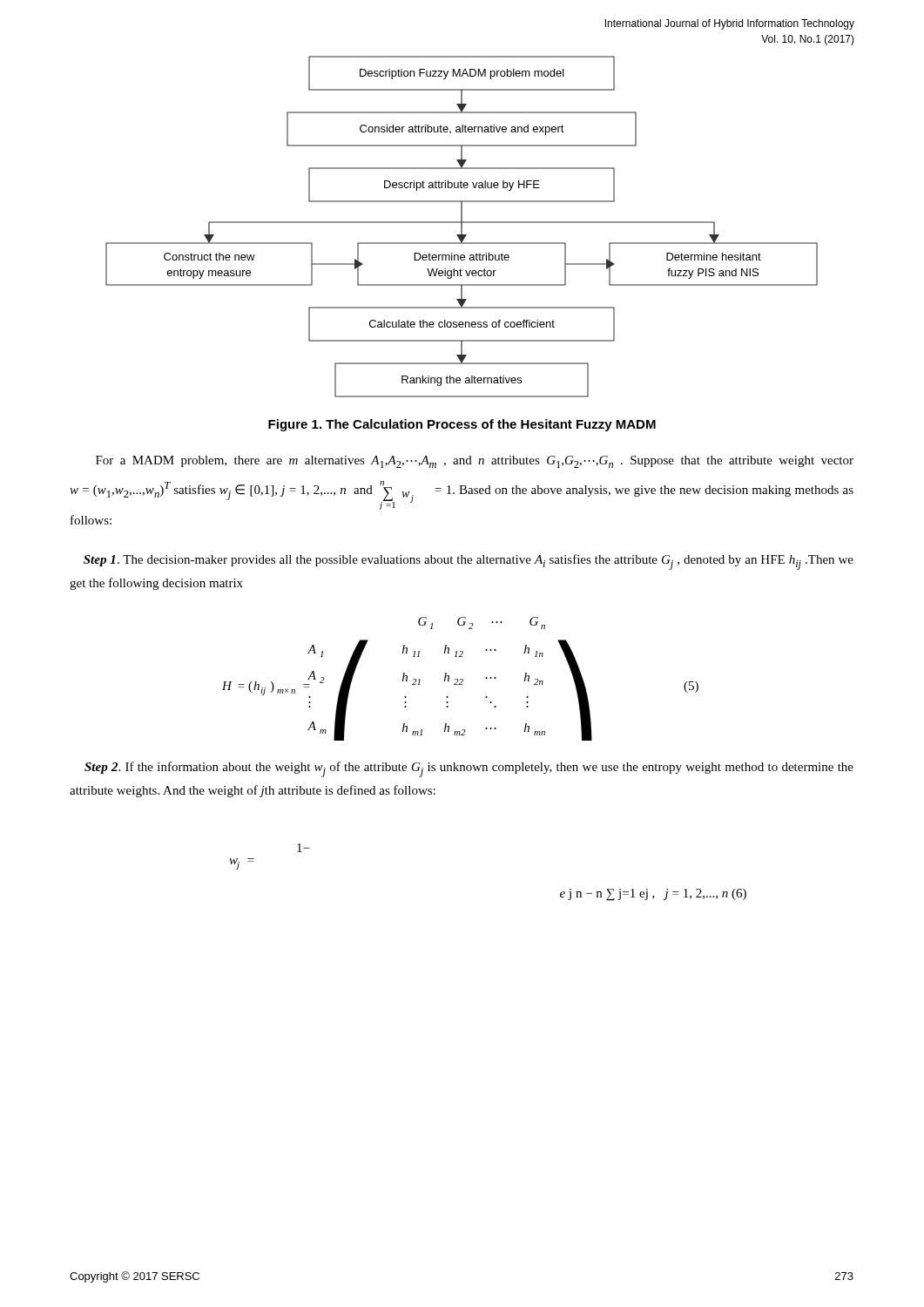
Task: Select the text starting "w j = 1−e j n"
Action: tap(304, 848)
